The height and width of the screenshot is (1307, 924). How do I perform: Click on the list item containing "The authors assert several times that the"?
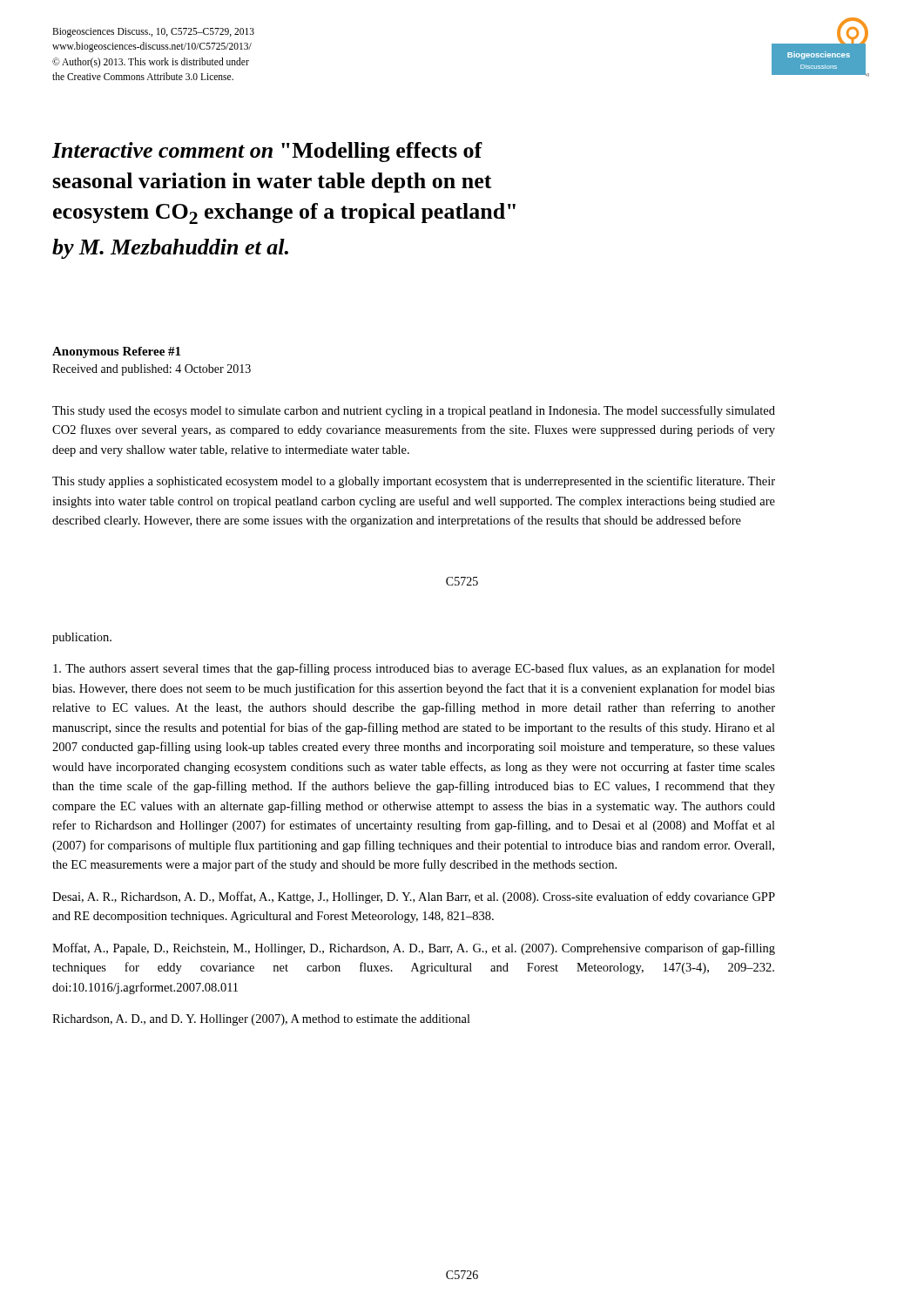(414, 767)
